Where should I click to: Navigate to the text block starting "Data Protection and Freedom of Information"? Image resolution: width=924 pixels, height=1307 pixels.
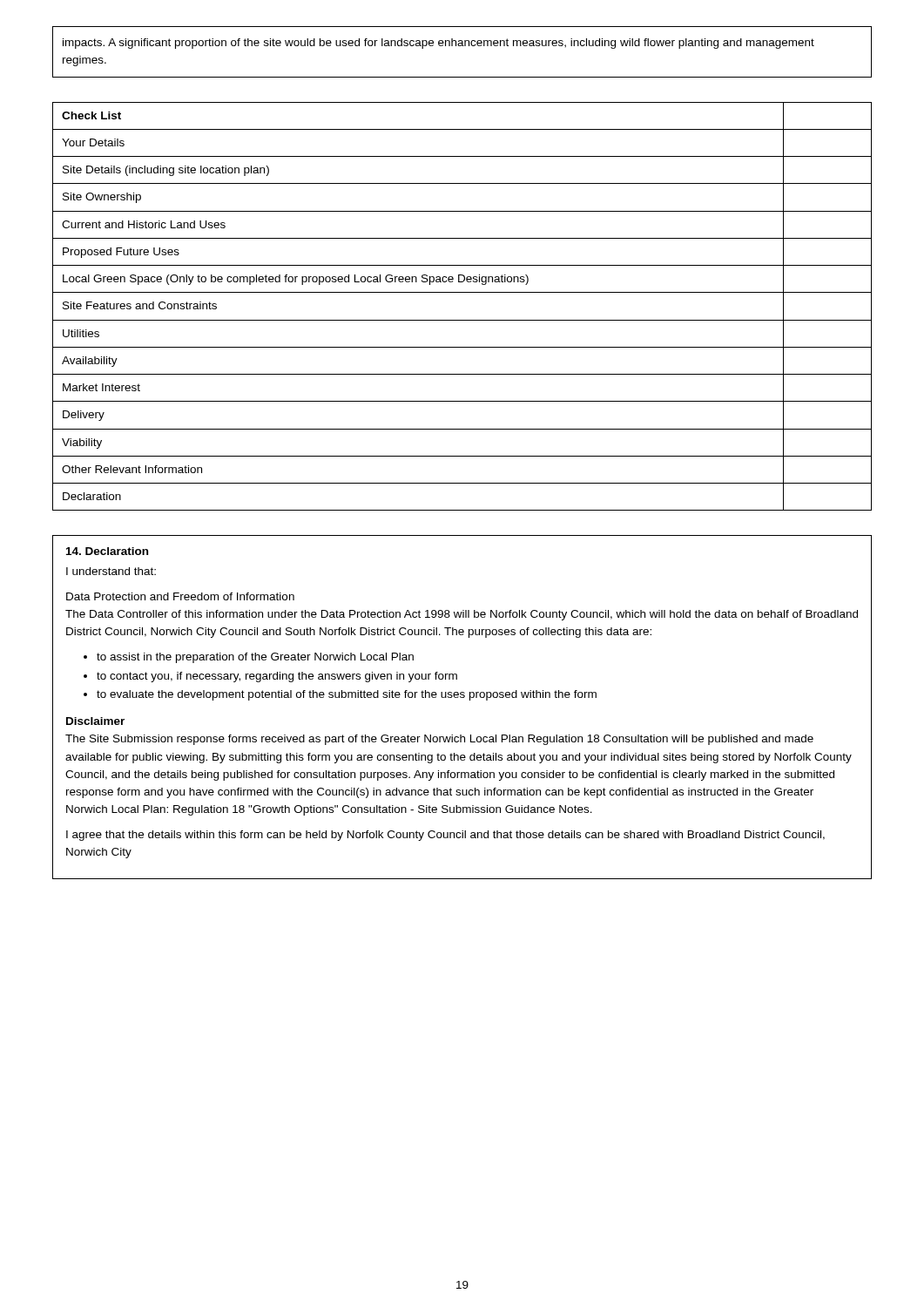[x=462, y=614]
